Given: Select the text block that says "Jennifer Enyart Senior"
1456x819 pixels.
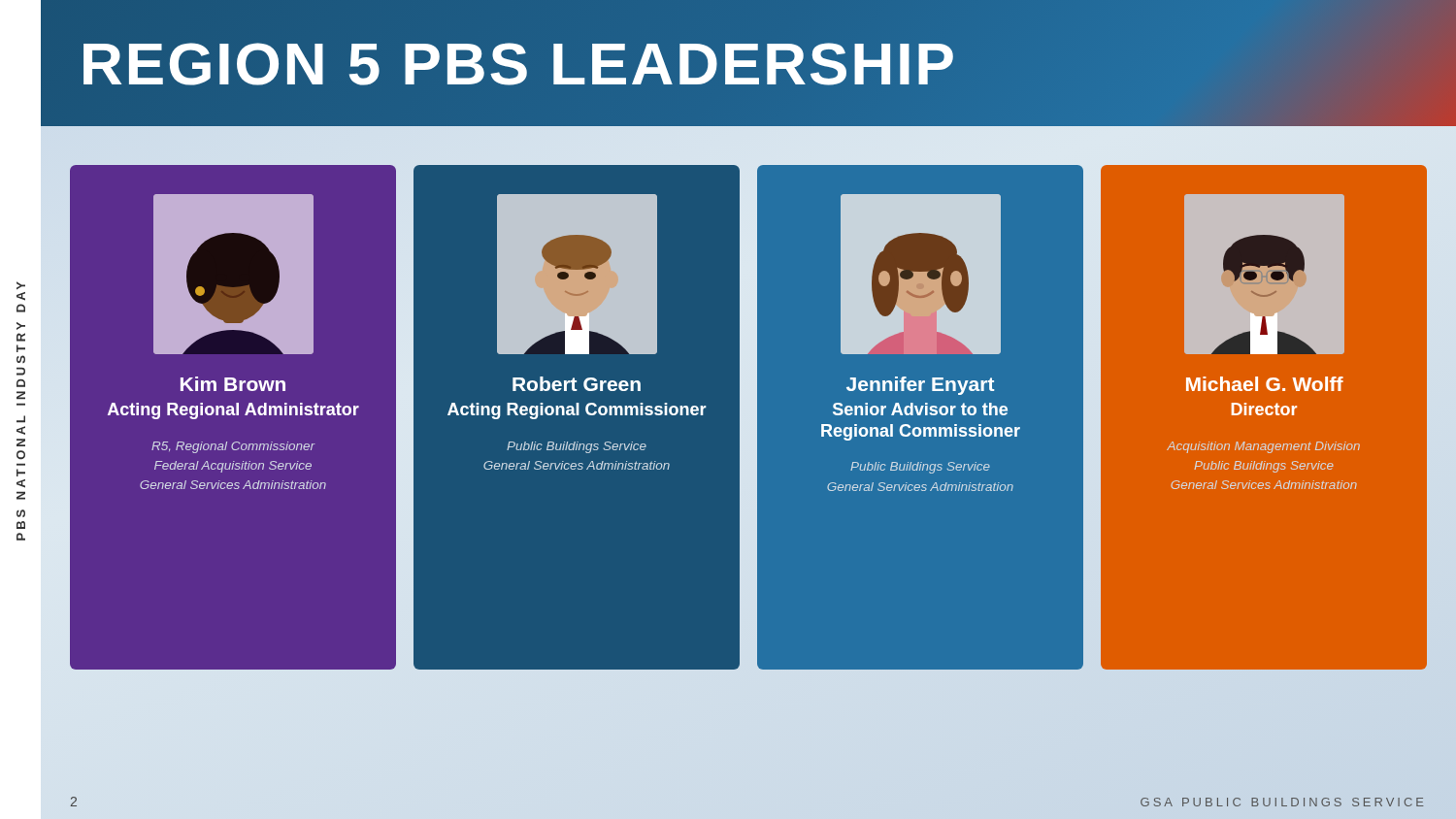Looking at the screenshot, I should coord(920,331).
